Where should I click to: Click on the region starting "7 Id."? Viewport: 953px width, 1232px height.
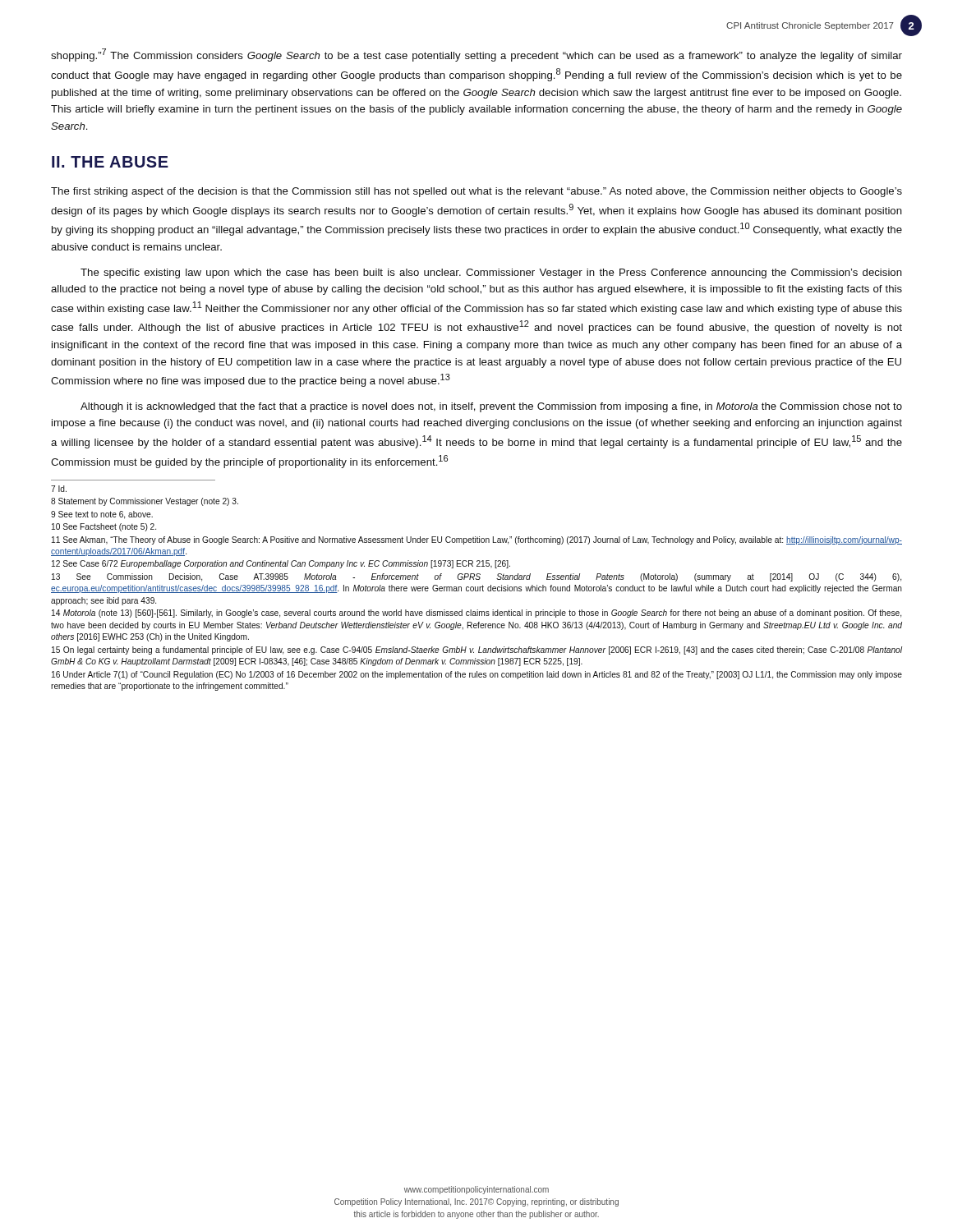pyautogui.click(x=59, y=489)
